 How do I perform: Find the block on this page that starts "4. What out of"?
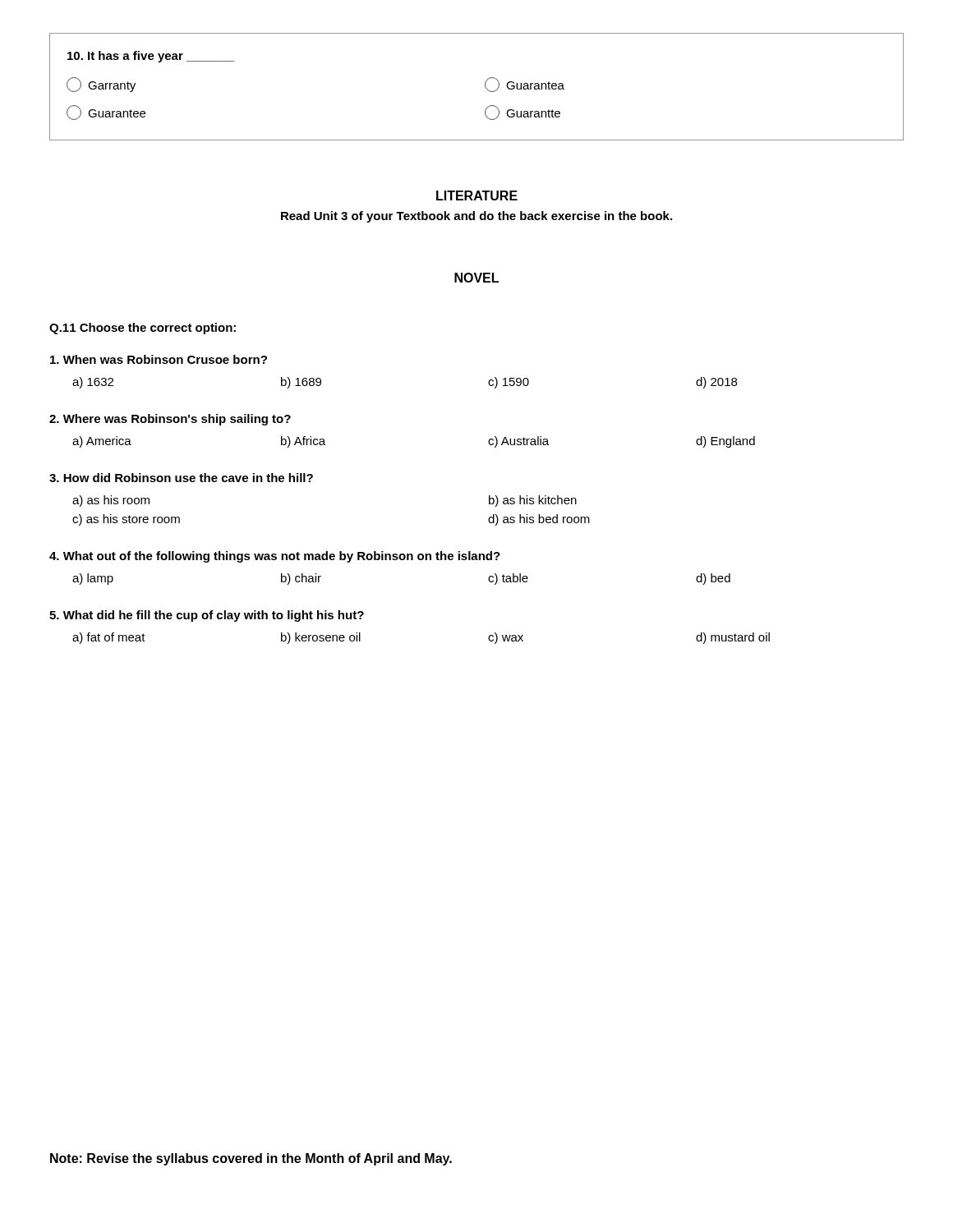tap(275, 556)
